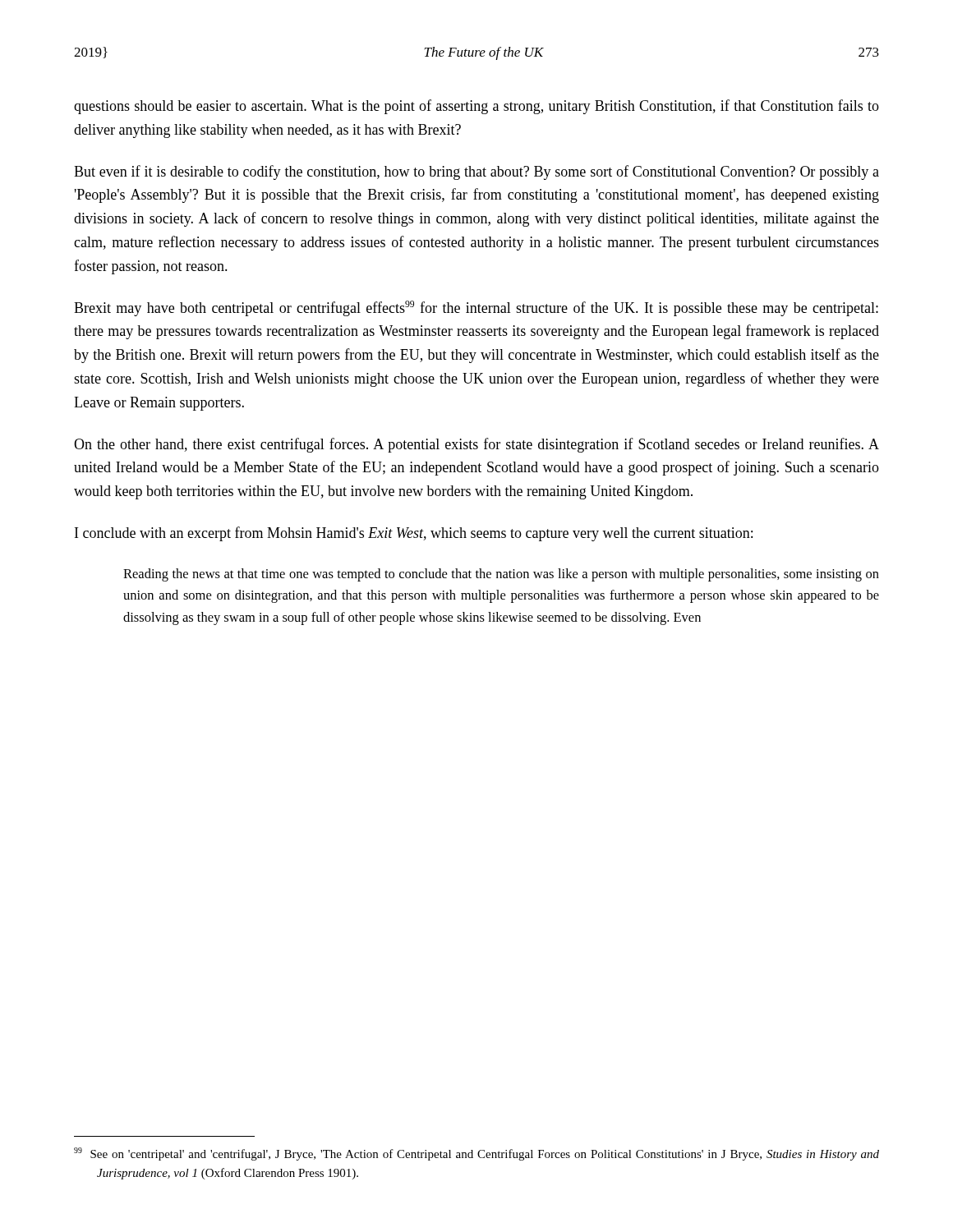Where is the passage that starts "questions should be easier to"?
The width and height of the screenshot is (953, 1232).
point(476,118)
